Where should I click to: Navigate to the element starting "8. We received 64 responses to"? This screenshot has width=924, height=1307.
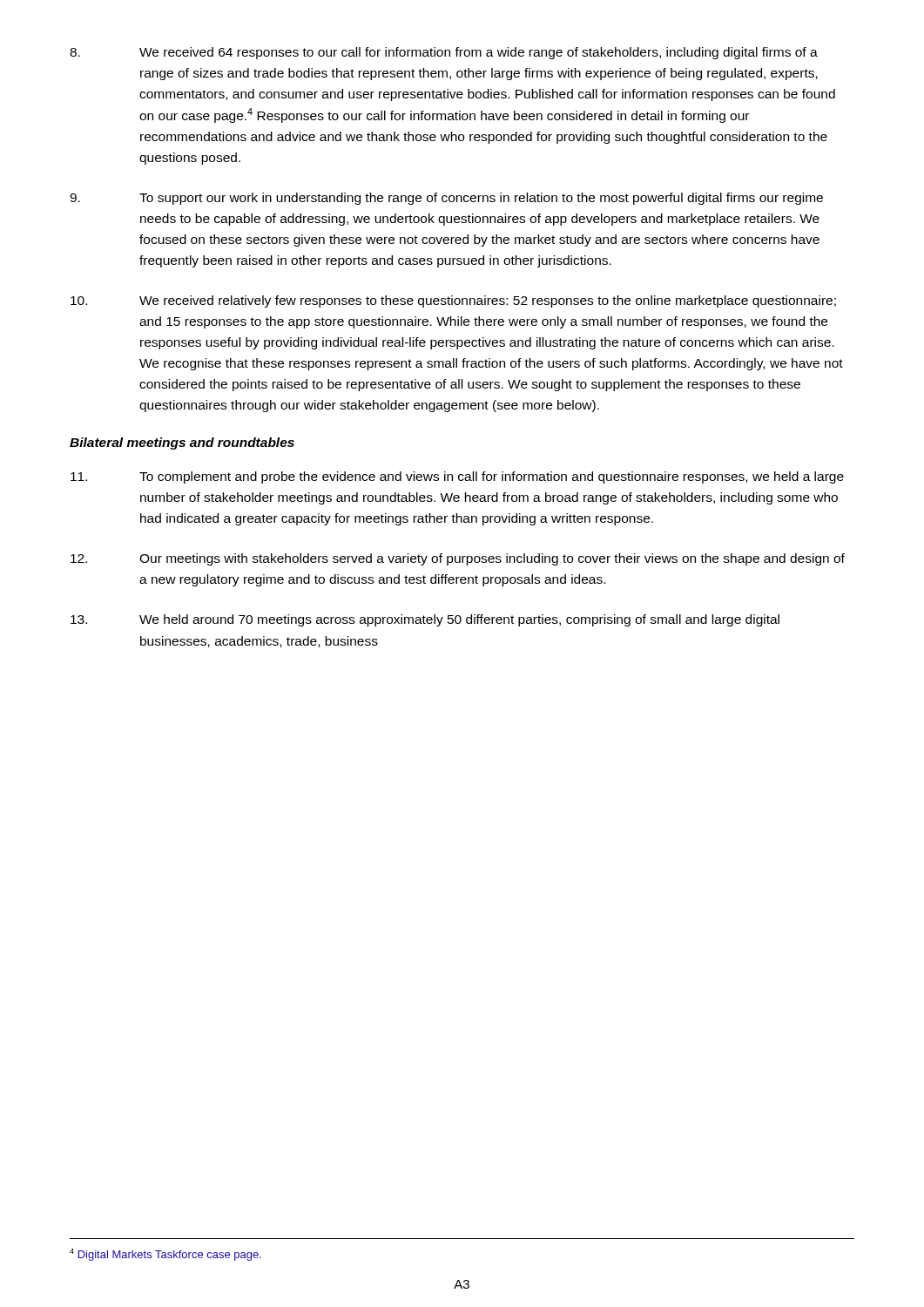click(462, 105)
